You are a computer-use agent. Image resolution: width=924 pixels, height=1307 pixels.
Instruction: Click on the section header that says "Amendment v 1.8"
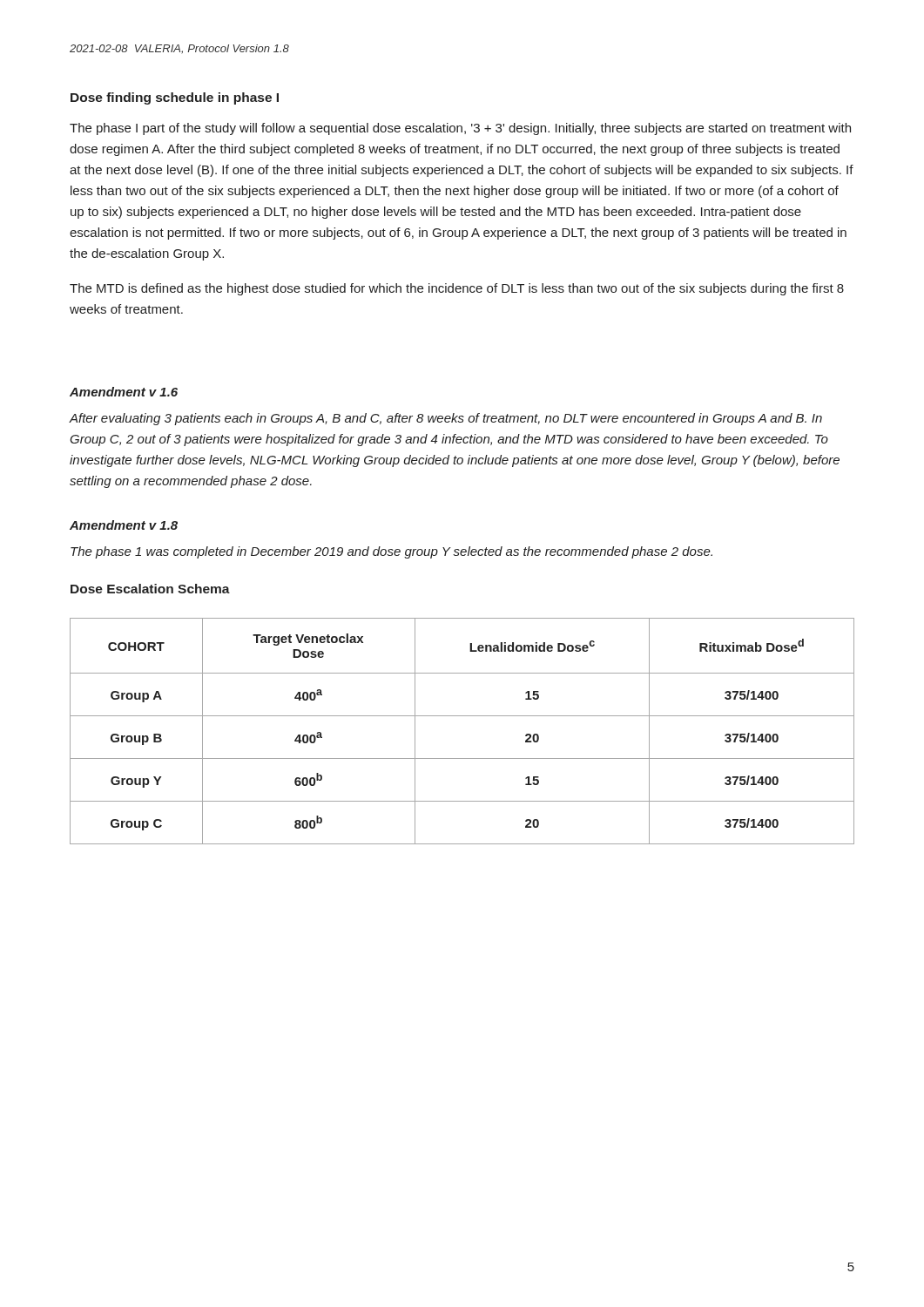click(x=124, y=525)
